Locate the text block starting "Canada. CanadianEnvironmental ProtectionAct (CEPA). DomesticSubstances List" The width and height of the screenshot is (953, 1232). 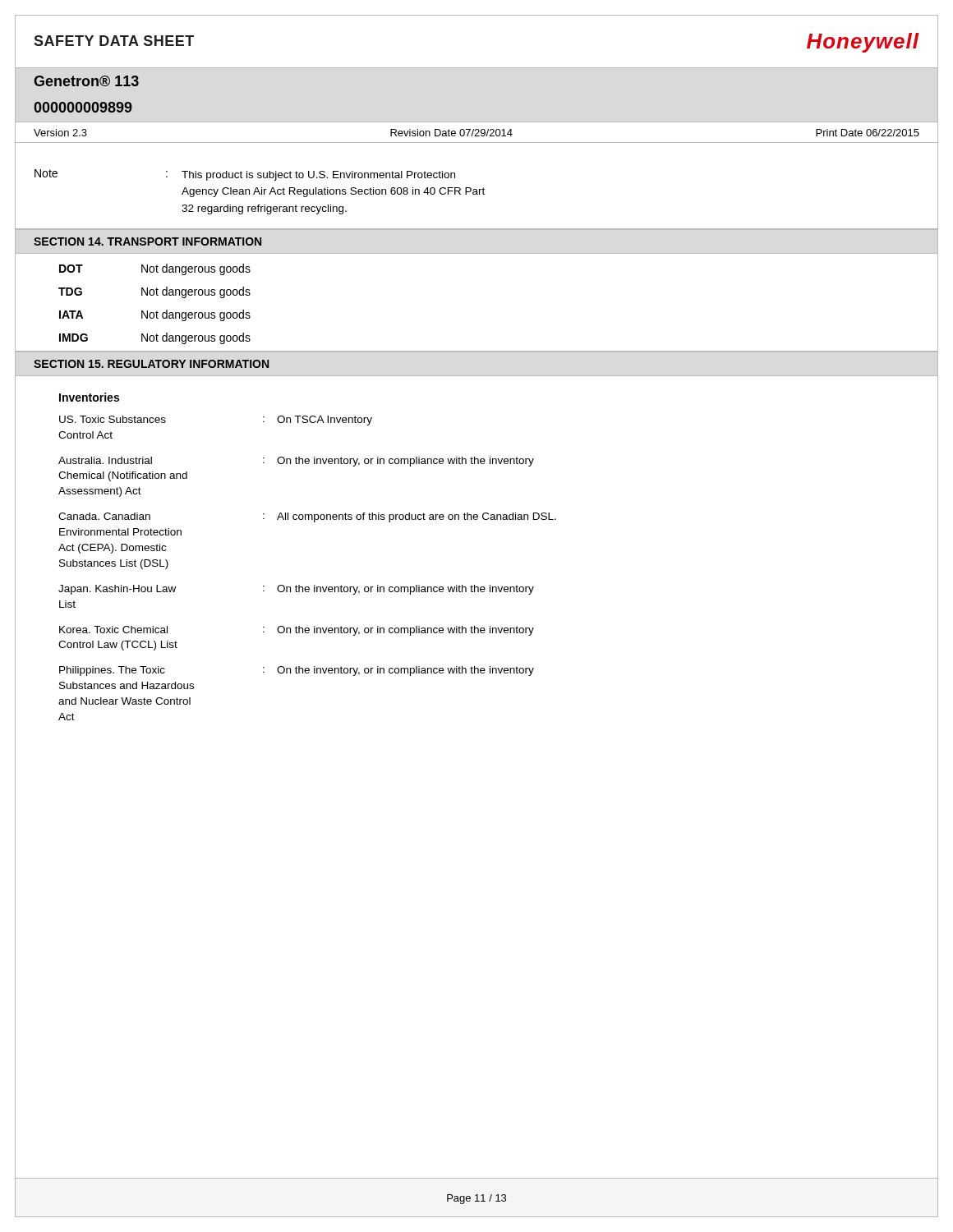[307, 517]
